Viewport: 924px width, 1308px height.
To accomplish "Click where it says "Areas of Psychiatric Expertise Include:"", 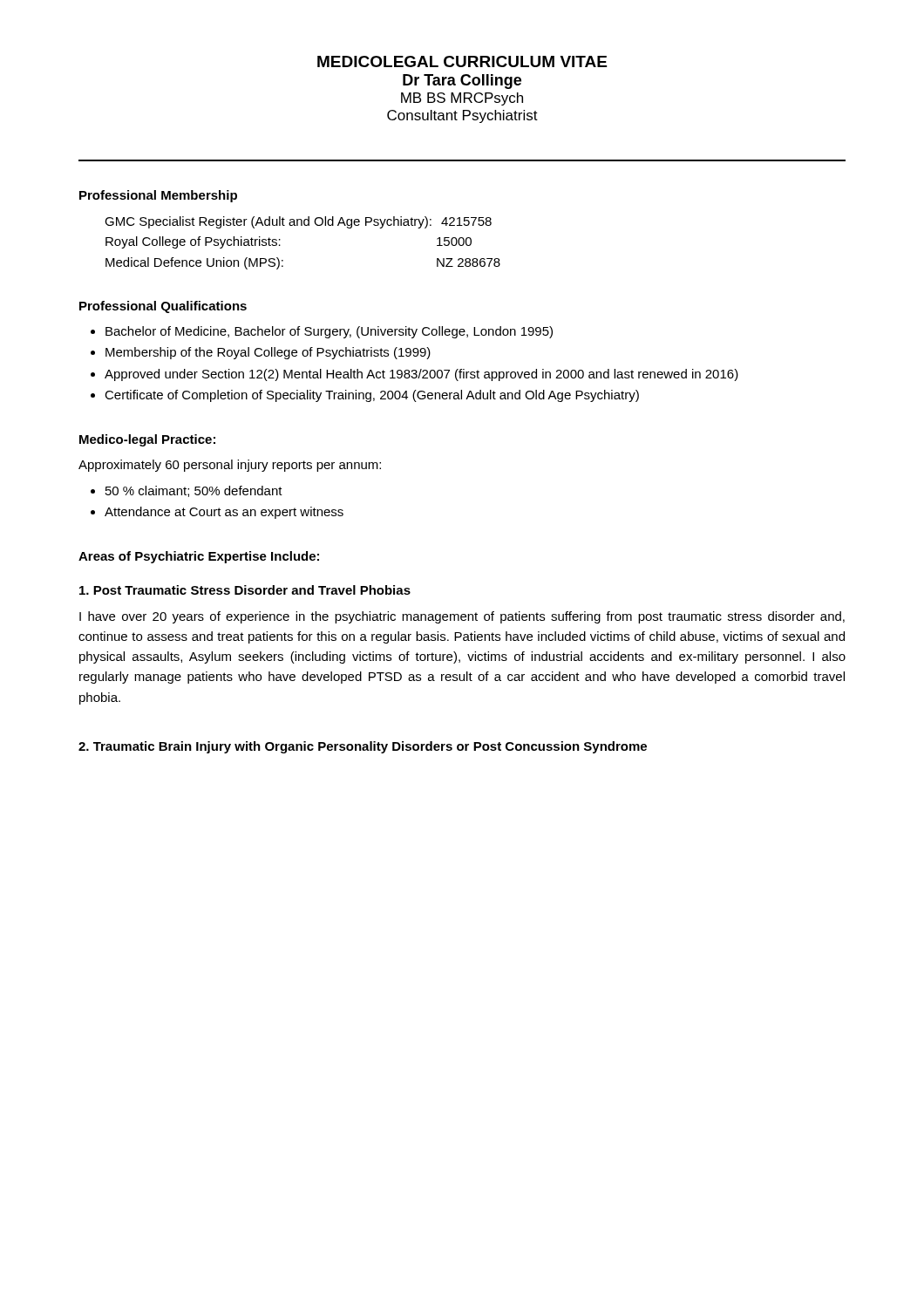I will [199, 555].
